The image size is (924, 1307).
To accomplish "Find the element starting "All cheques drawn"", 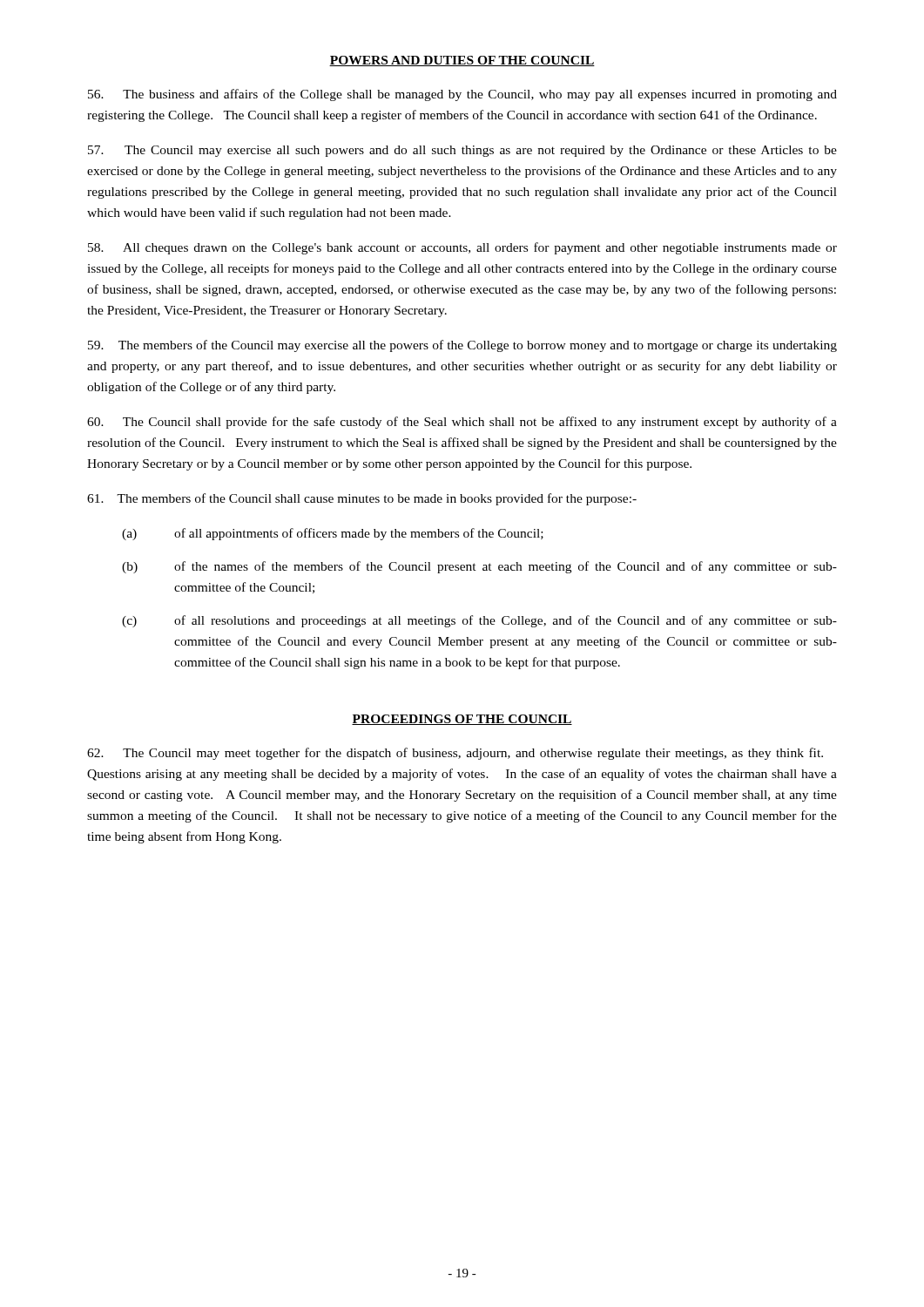I will click(x=462, y=279).
